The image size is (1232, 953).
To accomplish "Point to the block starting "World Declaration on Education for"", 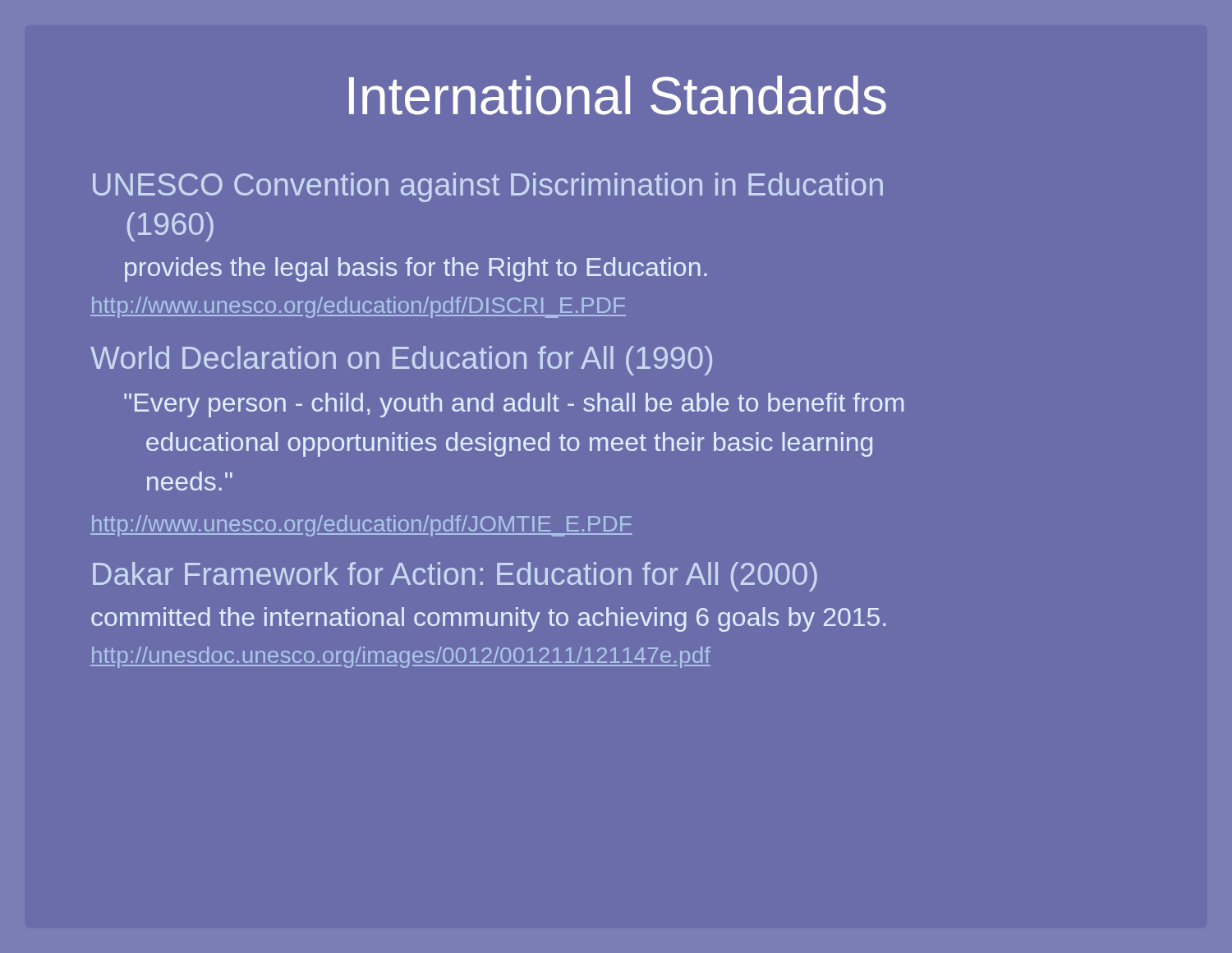I will 616,359.
